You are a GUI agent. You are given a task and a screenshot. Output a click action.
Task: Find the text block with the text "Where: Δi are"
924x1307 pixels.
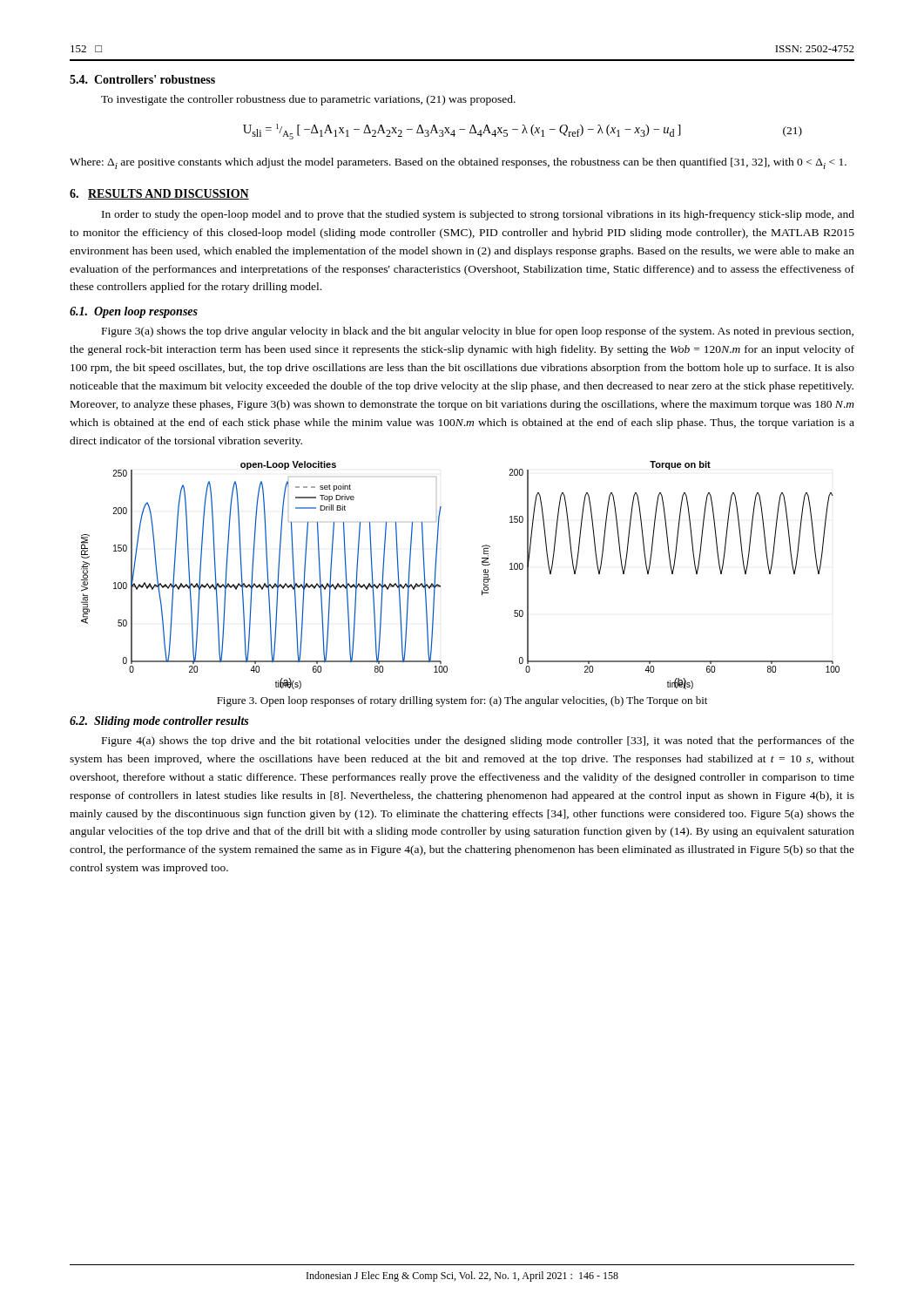(458, 162)
